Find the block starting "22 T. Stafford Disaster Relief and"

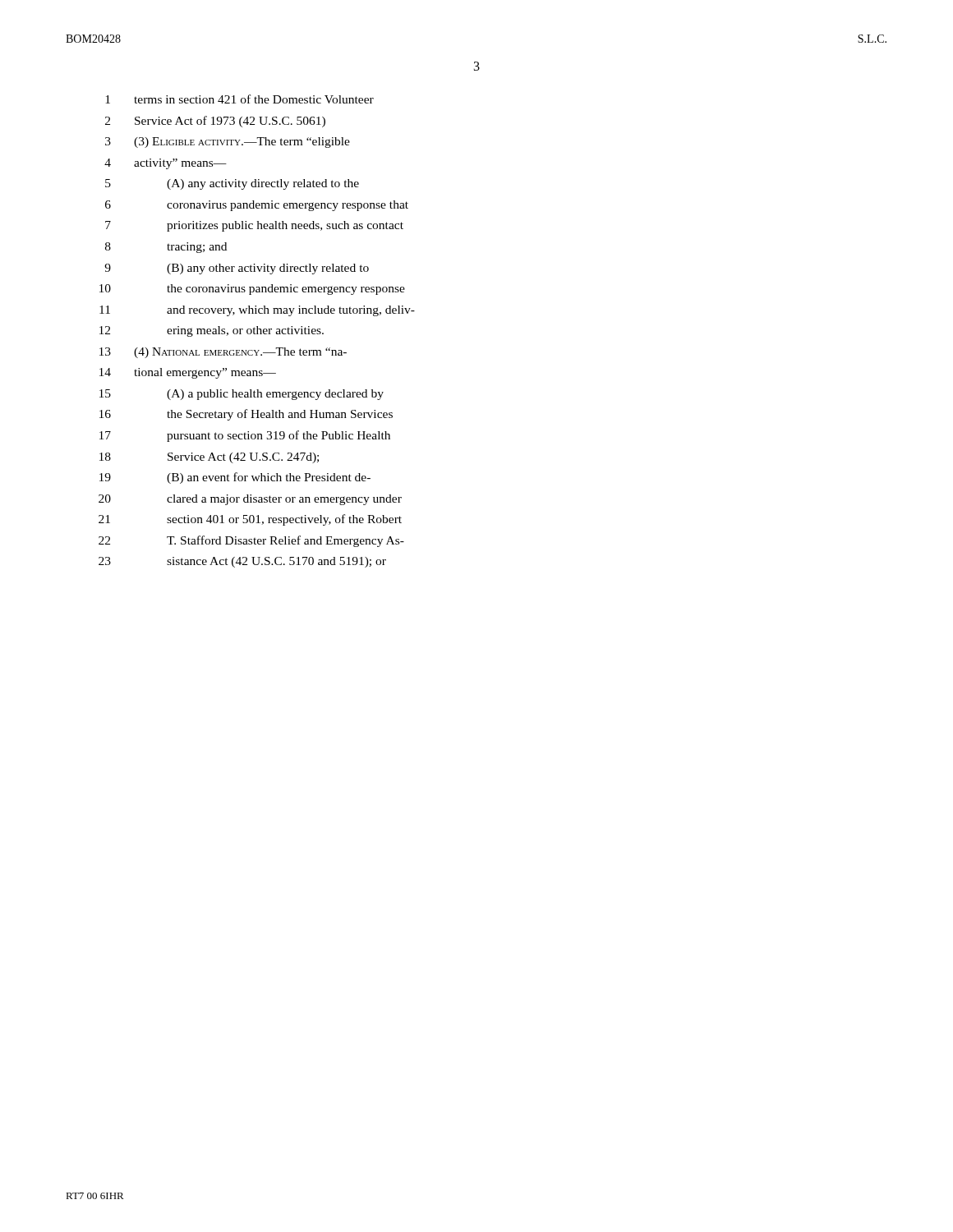click(251, 541)
